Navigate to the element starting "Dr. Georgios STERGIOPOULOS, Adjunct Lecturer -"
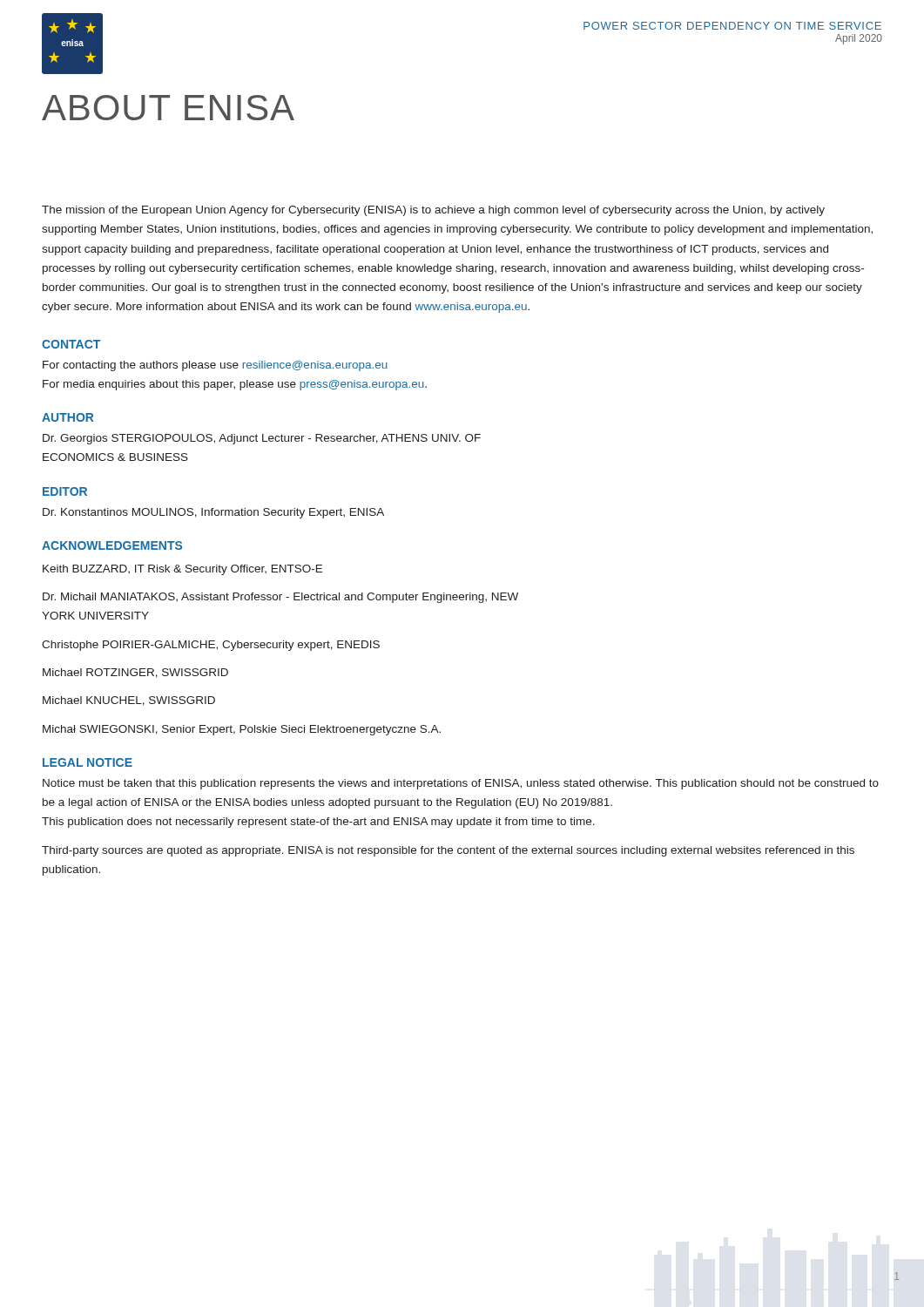This screenshot has height=1307, width=924. point(261,448)
